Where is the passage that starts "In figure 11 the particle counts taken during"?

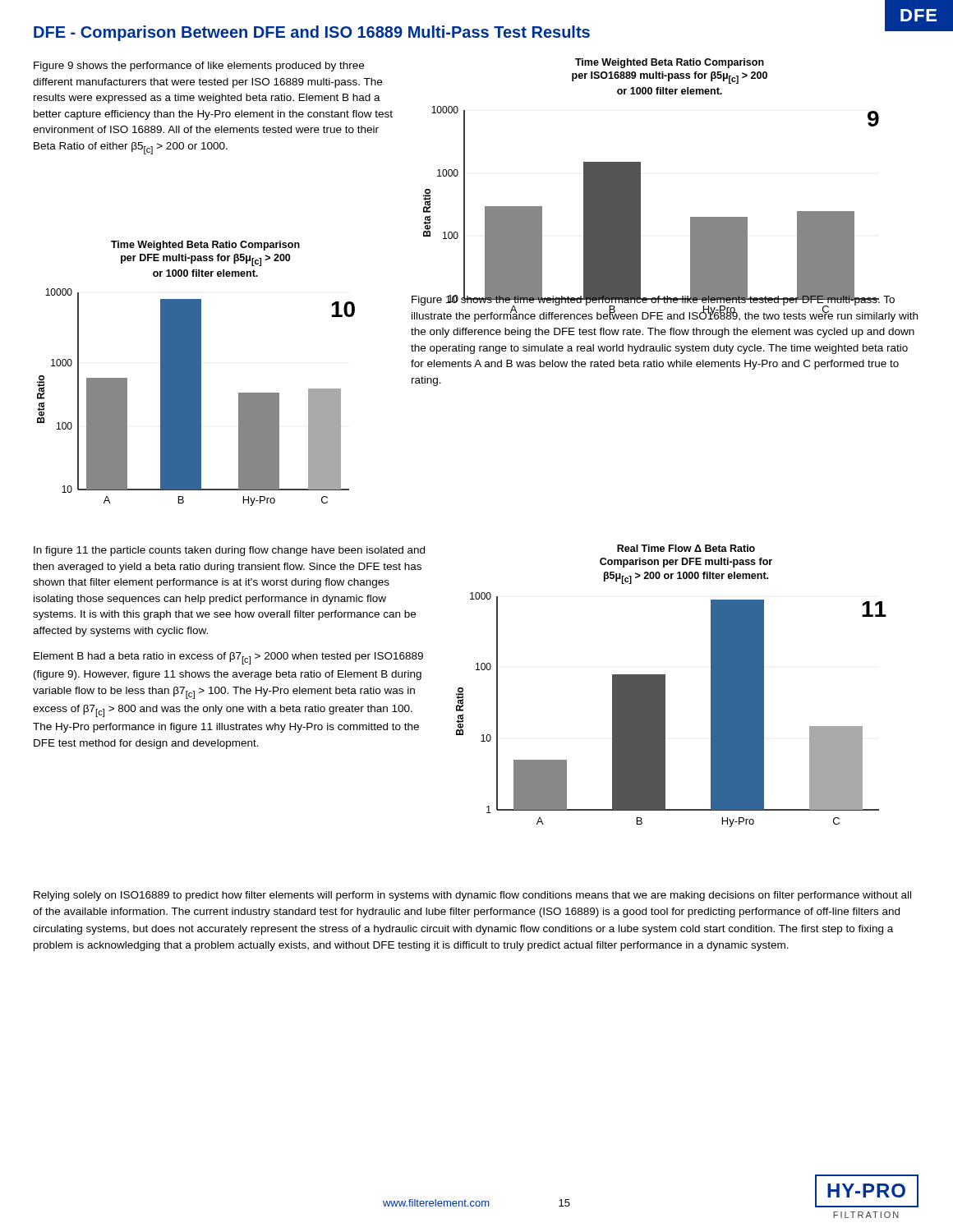click(x=230, y=646)
